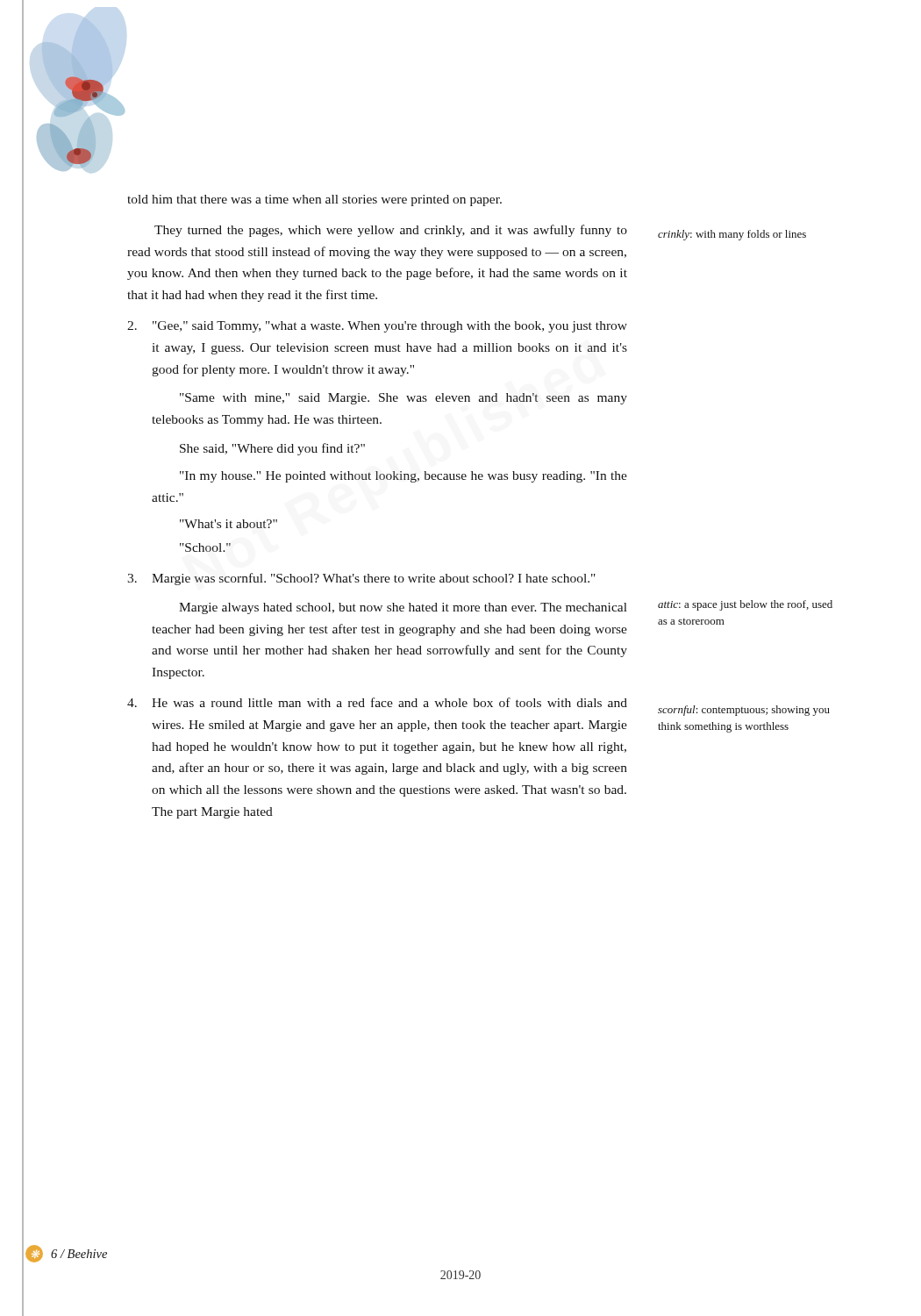Find the passage starting "They turned the pages, which were"
This screenshot has width=921, height=1316.
[x=377, y=263]
